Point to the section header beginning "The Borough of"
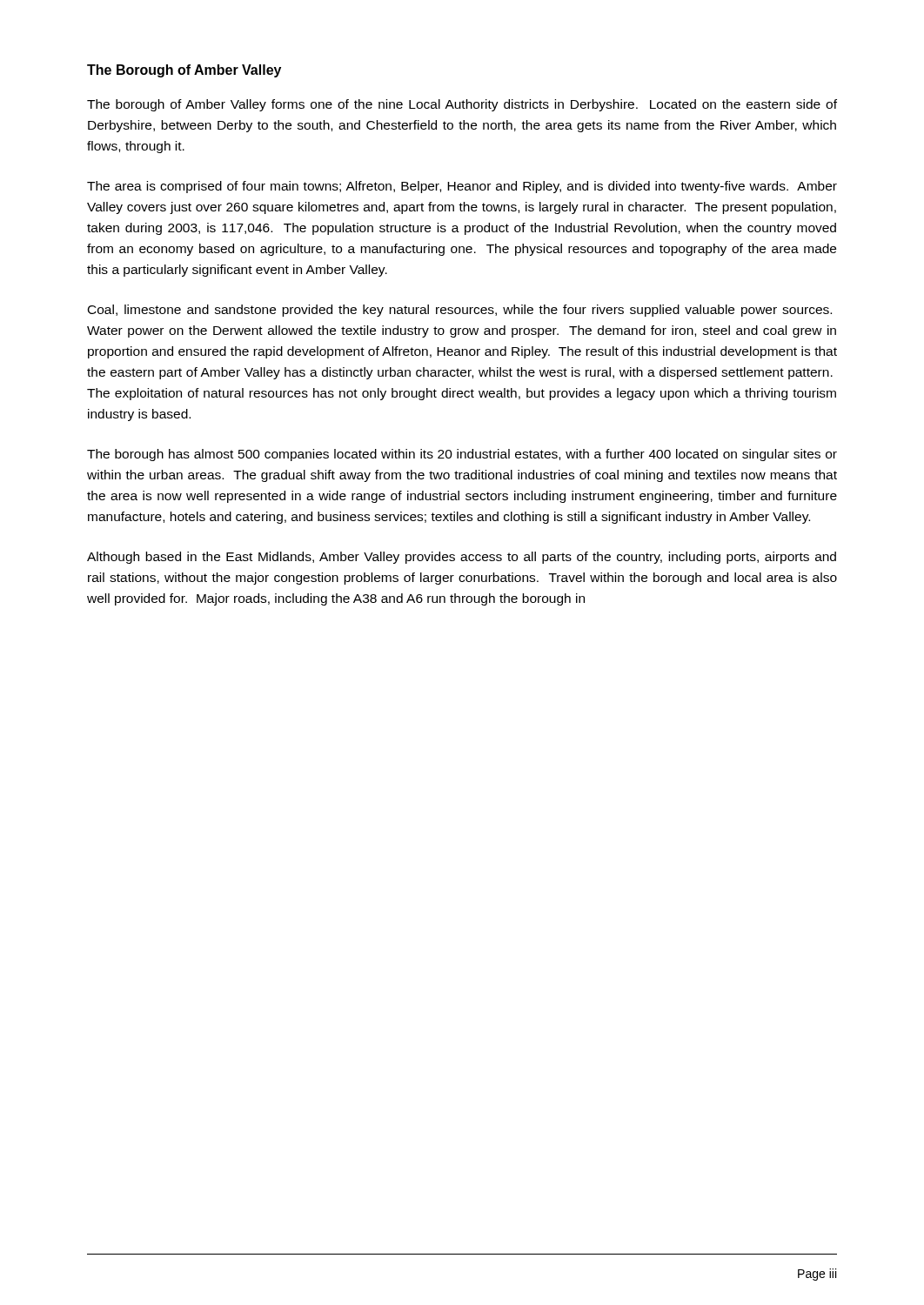This screenshot has height=1305, width=924. click(184, 70)
